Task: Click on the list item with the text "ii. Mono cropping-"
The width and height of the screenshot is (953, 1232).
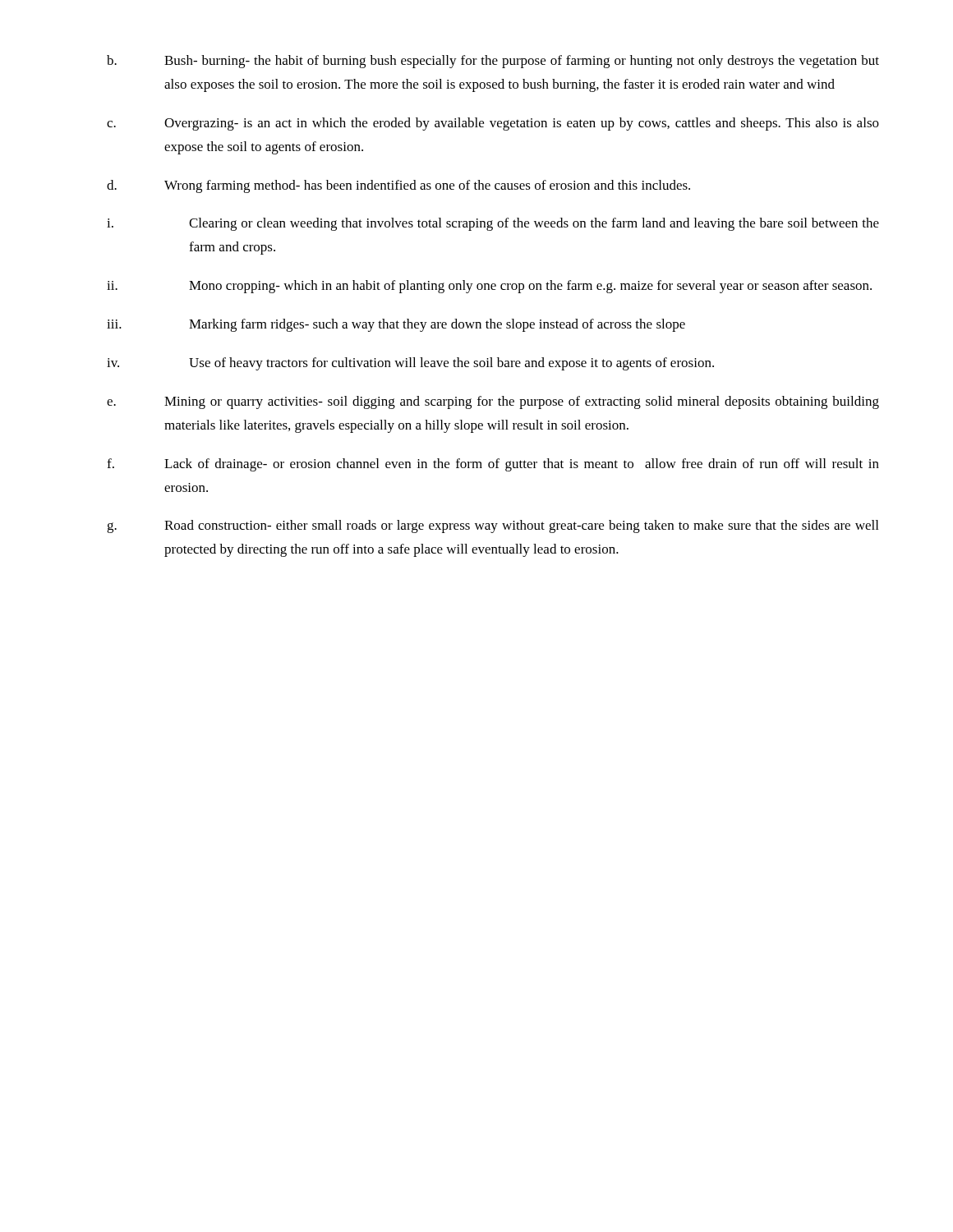Action: coord(493,286)
